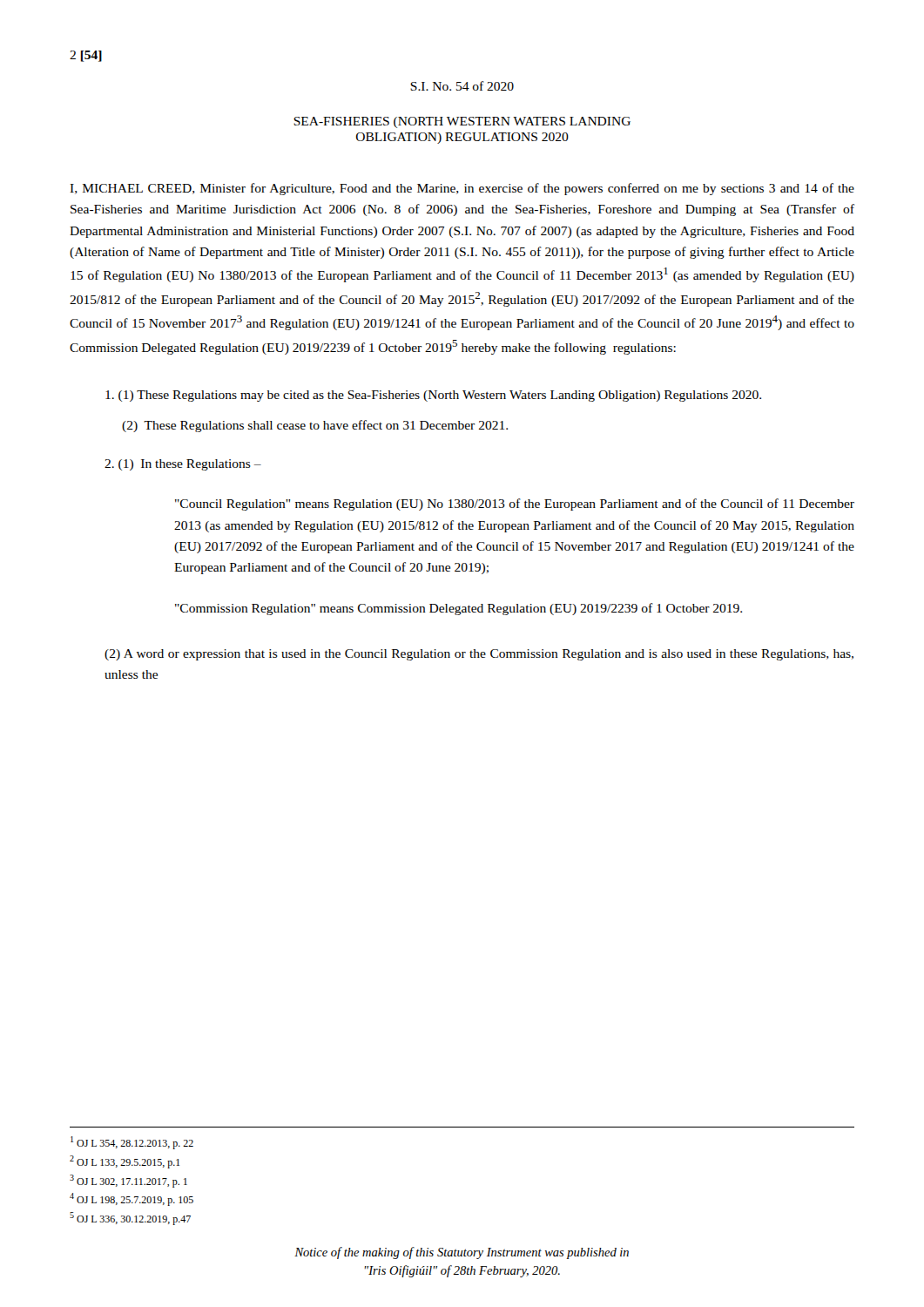The width and height of the screenshot is (924, 1307).
Task: Click on the title containing "S.I. No. 54 of"
Action: [x=462, y=86]
